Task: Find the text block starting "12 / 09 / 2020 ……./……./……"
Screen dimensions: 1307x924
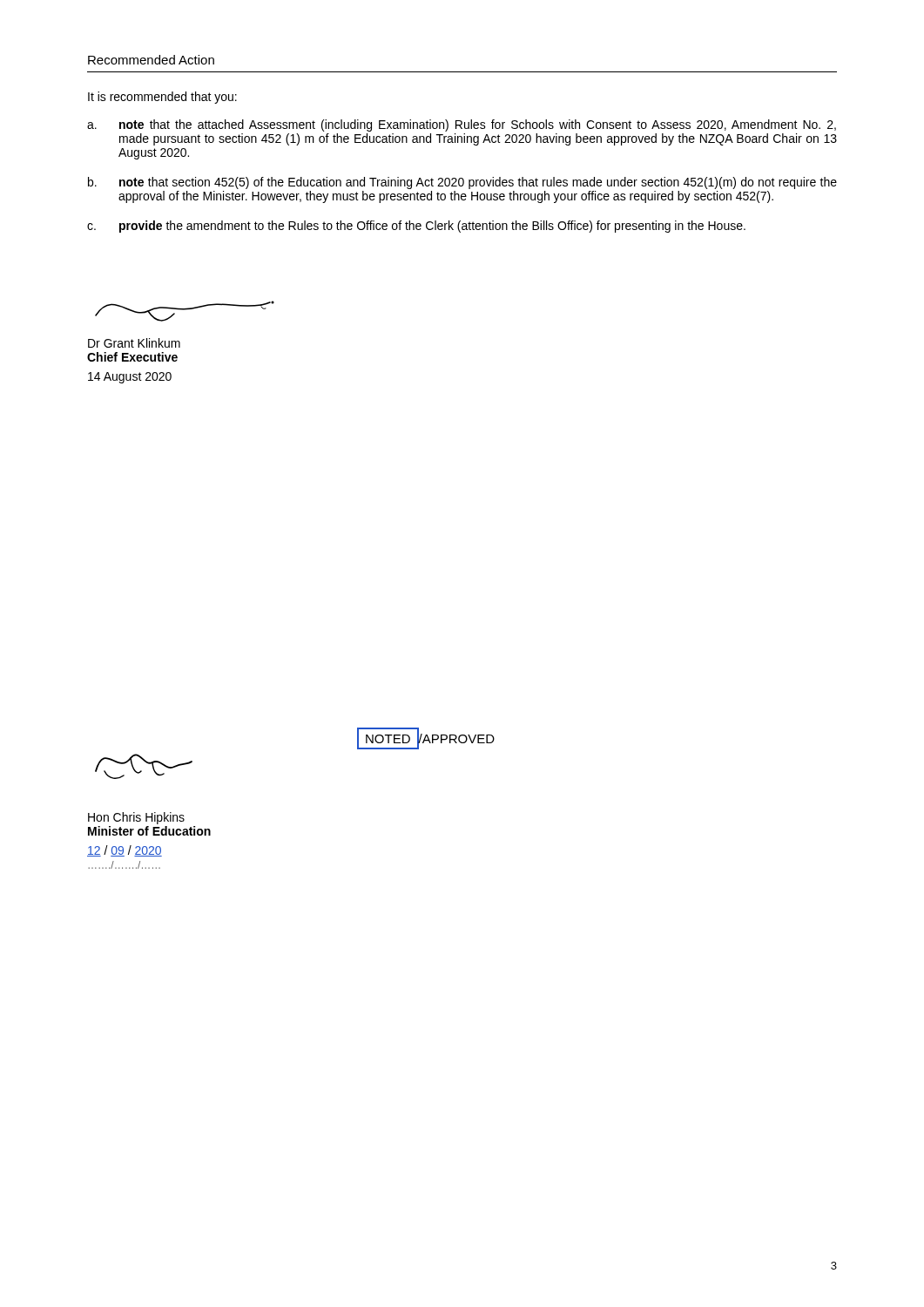Action: click(124, 857)
